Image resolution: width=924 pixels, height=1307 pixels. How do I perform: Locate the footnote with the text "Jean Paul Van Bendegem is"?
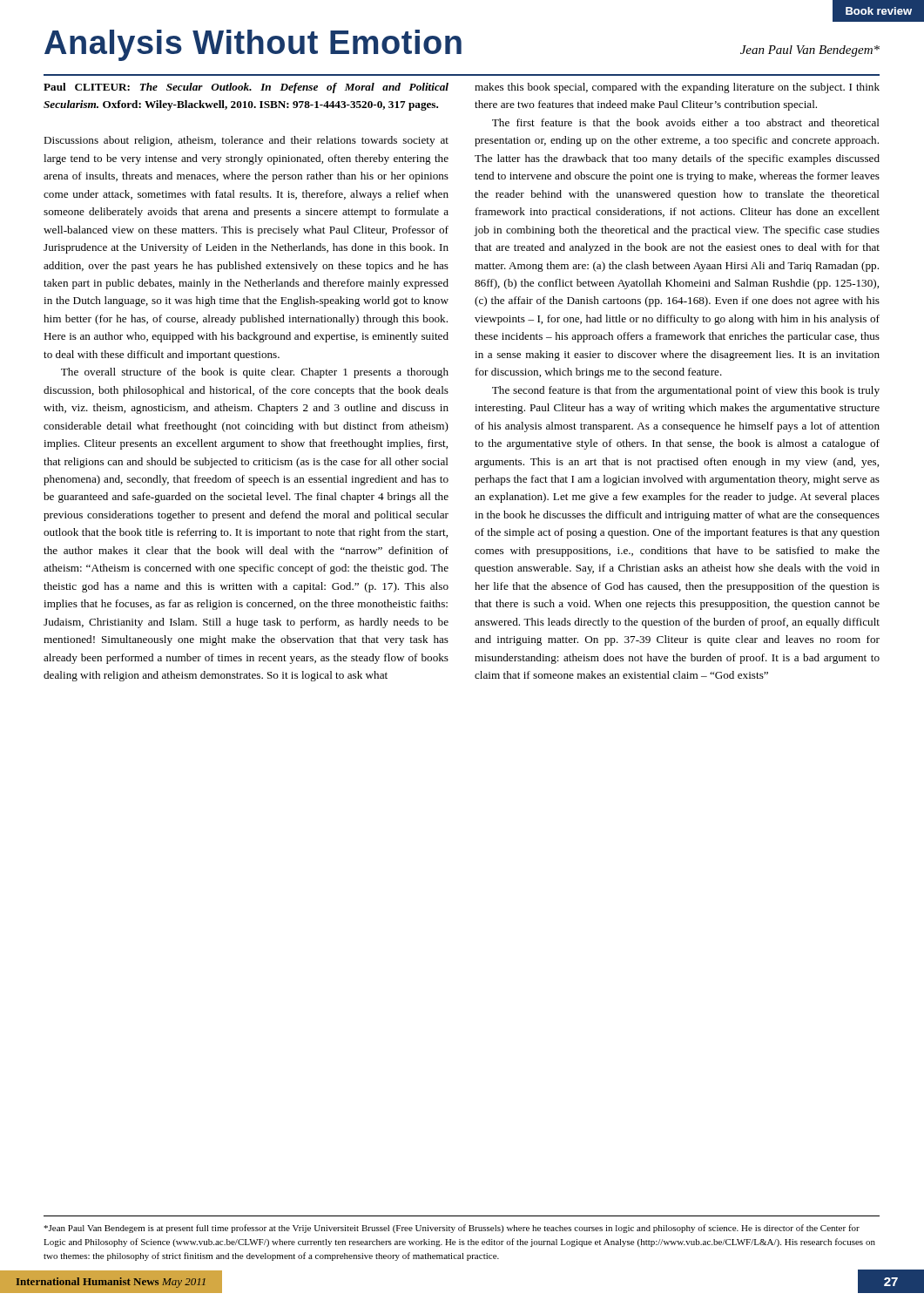point(459,1242)
